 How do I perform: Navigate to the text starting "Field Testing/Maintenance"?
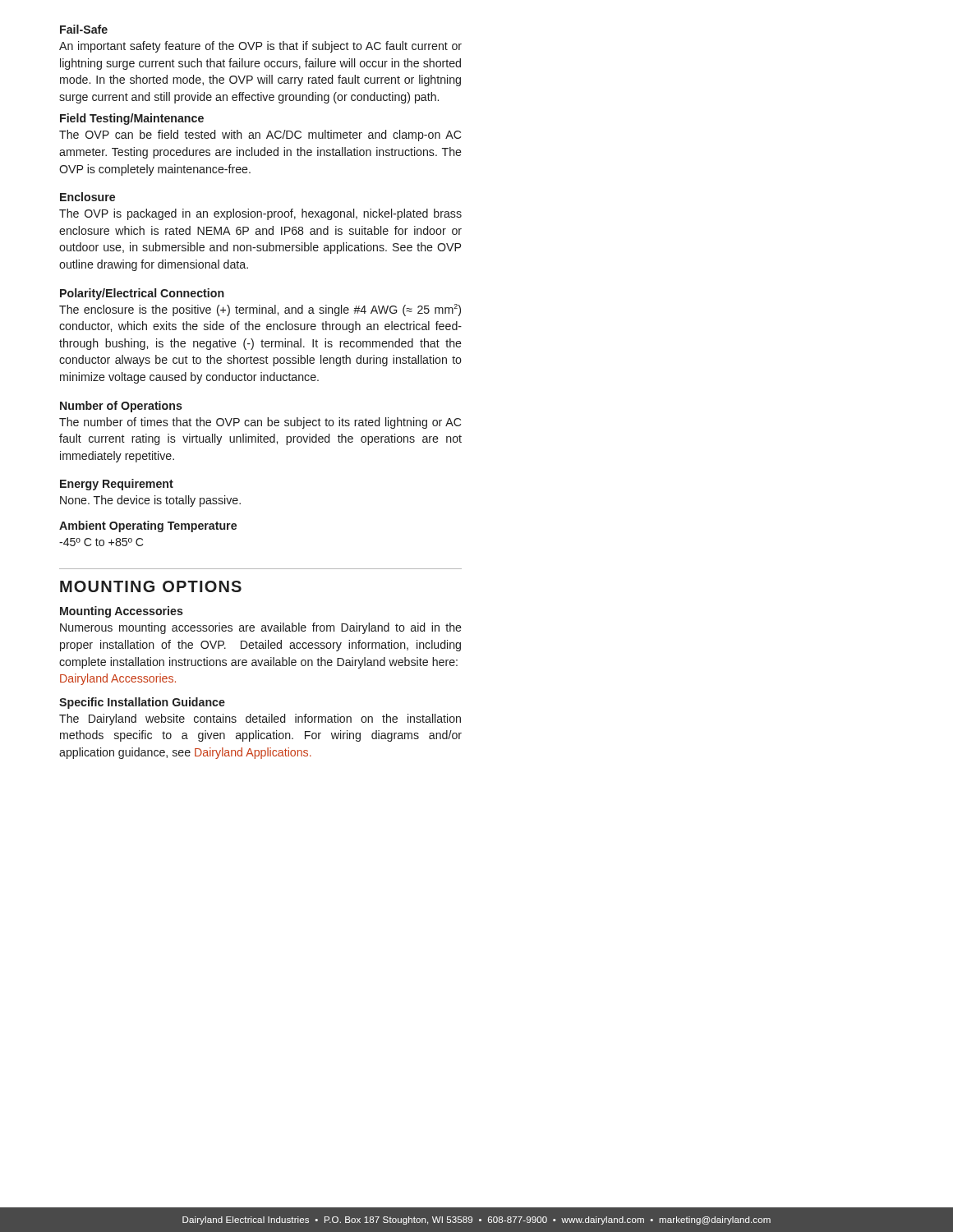tap(132, 119)
